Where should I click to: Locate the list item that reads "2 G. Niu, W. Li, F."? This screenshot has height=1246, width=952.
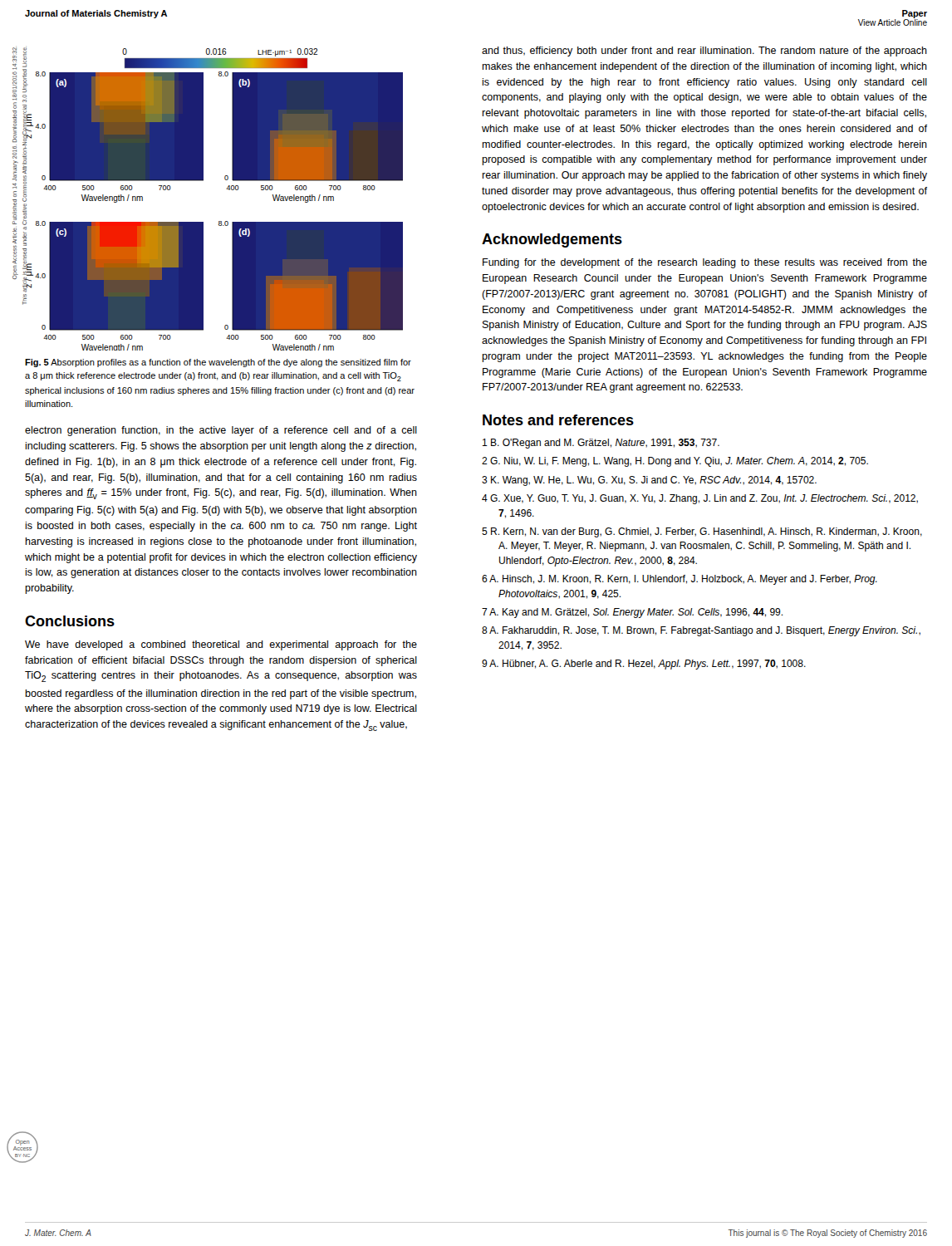[x=675, y=461]
